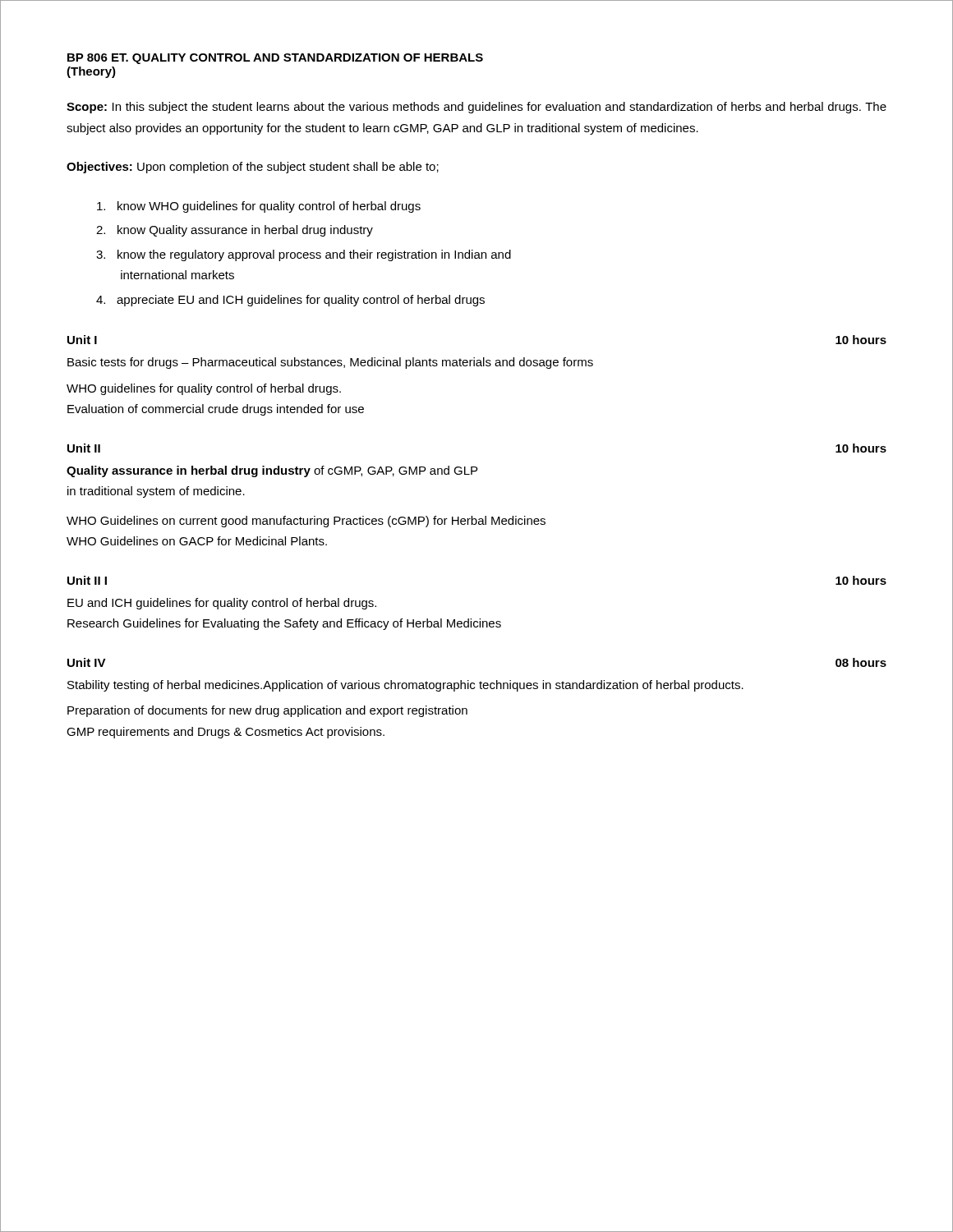Click the passage that begins "Stability testing of herbal medicines.Application"
Image resolution: width=953 pixels, height=1232 pixels.
pos(405,684)
